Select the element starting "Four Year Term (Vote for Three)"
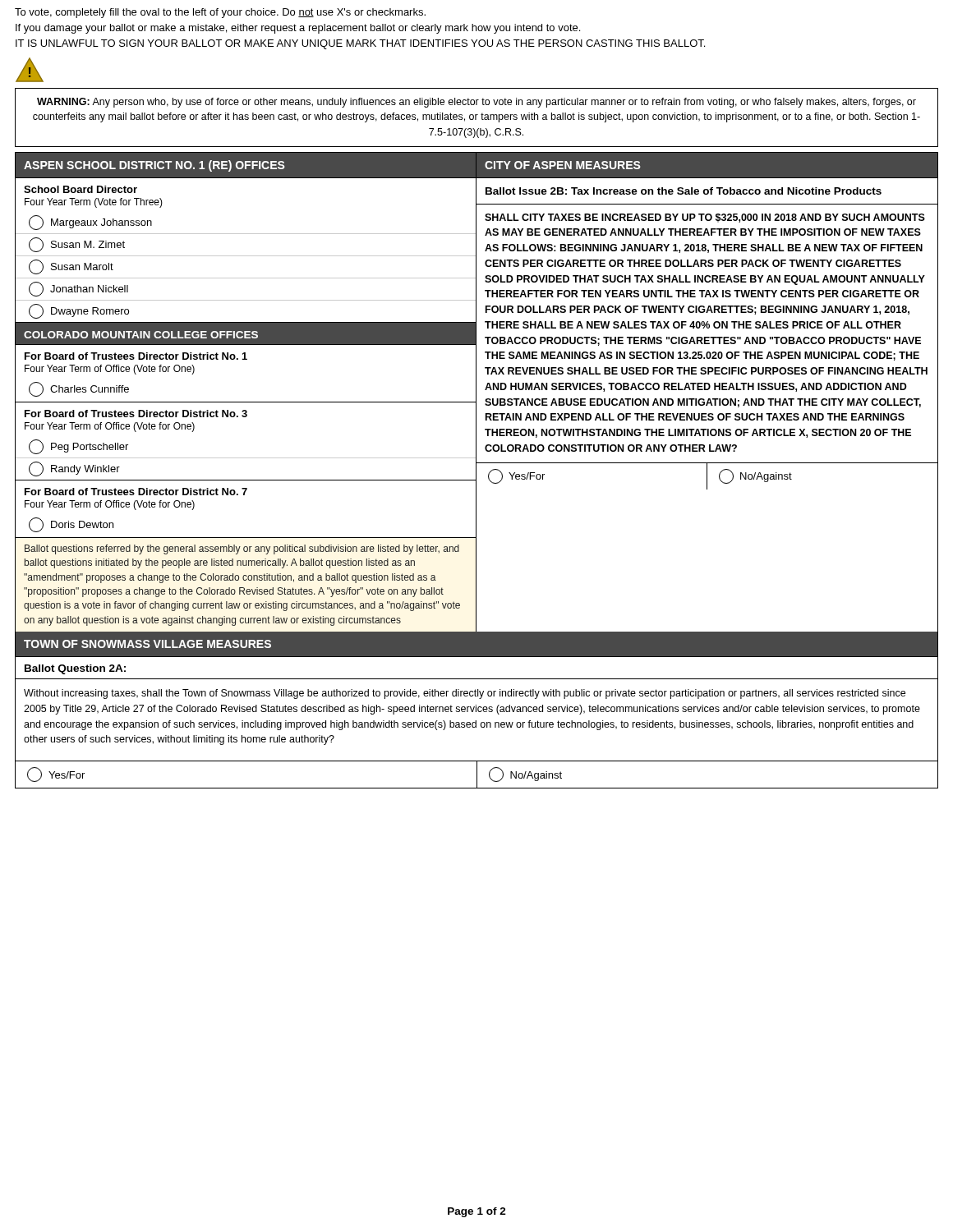The height and width of the screenshot is (1232, 953). pyautogui.click(x=93, y=202)
